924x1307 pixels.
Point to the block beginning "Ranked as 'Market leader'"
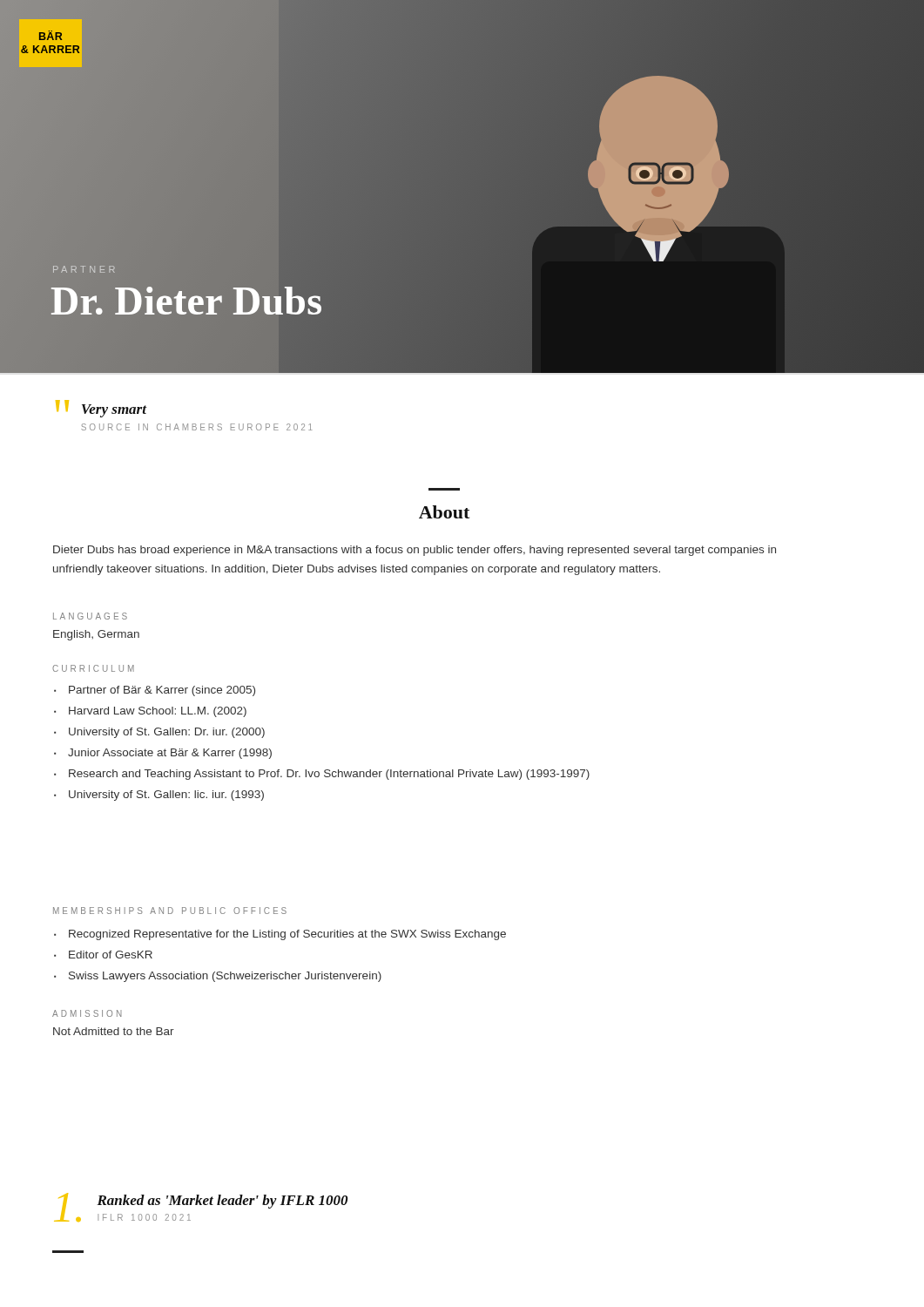click(223, 1200)
